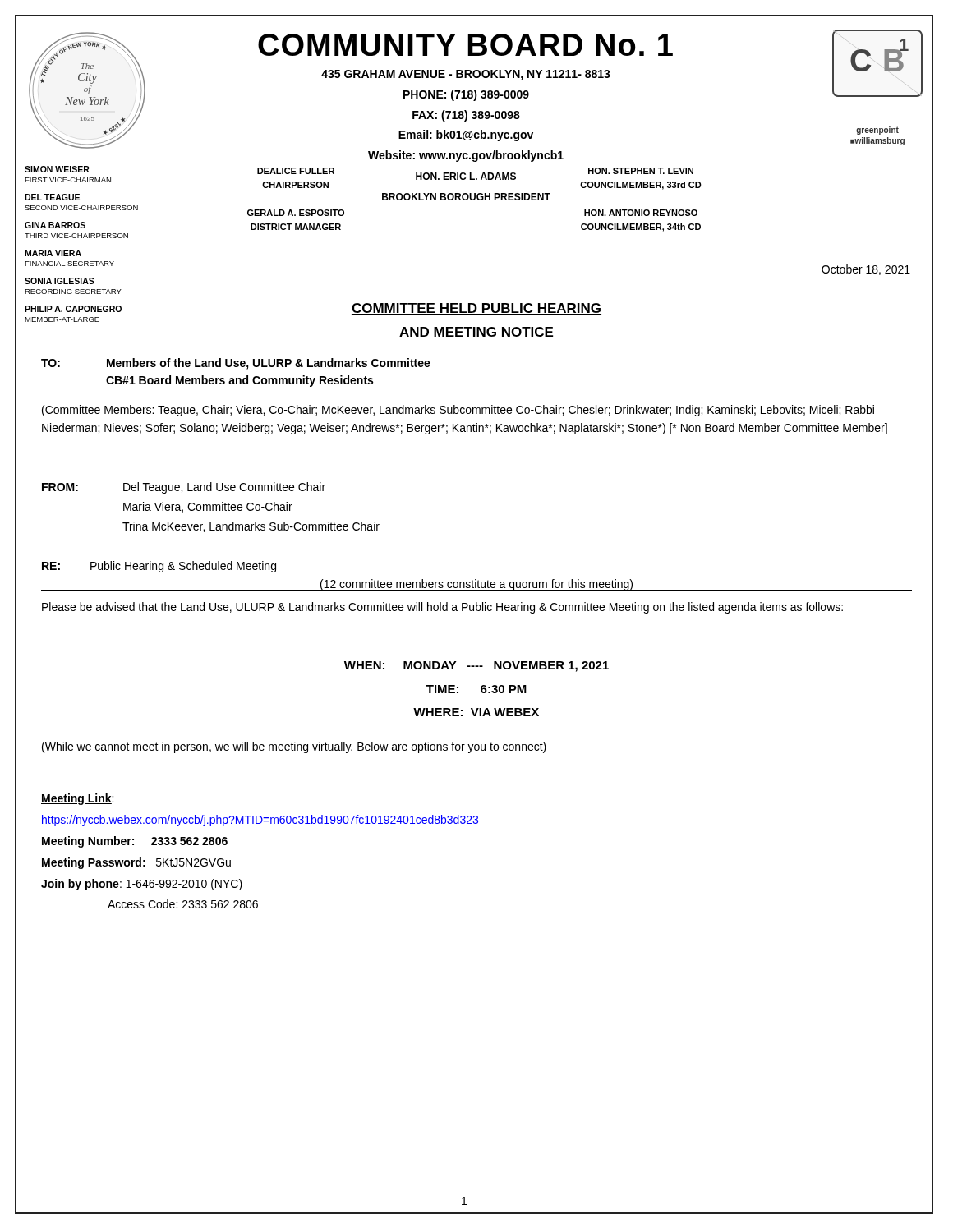Navigate to the element starting "(While we cannot meet"
This screenshot has width=953, height=1232.
(x=294, y=747)
